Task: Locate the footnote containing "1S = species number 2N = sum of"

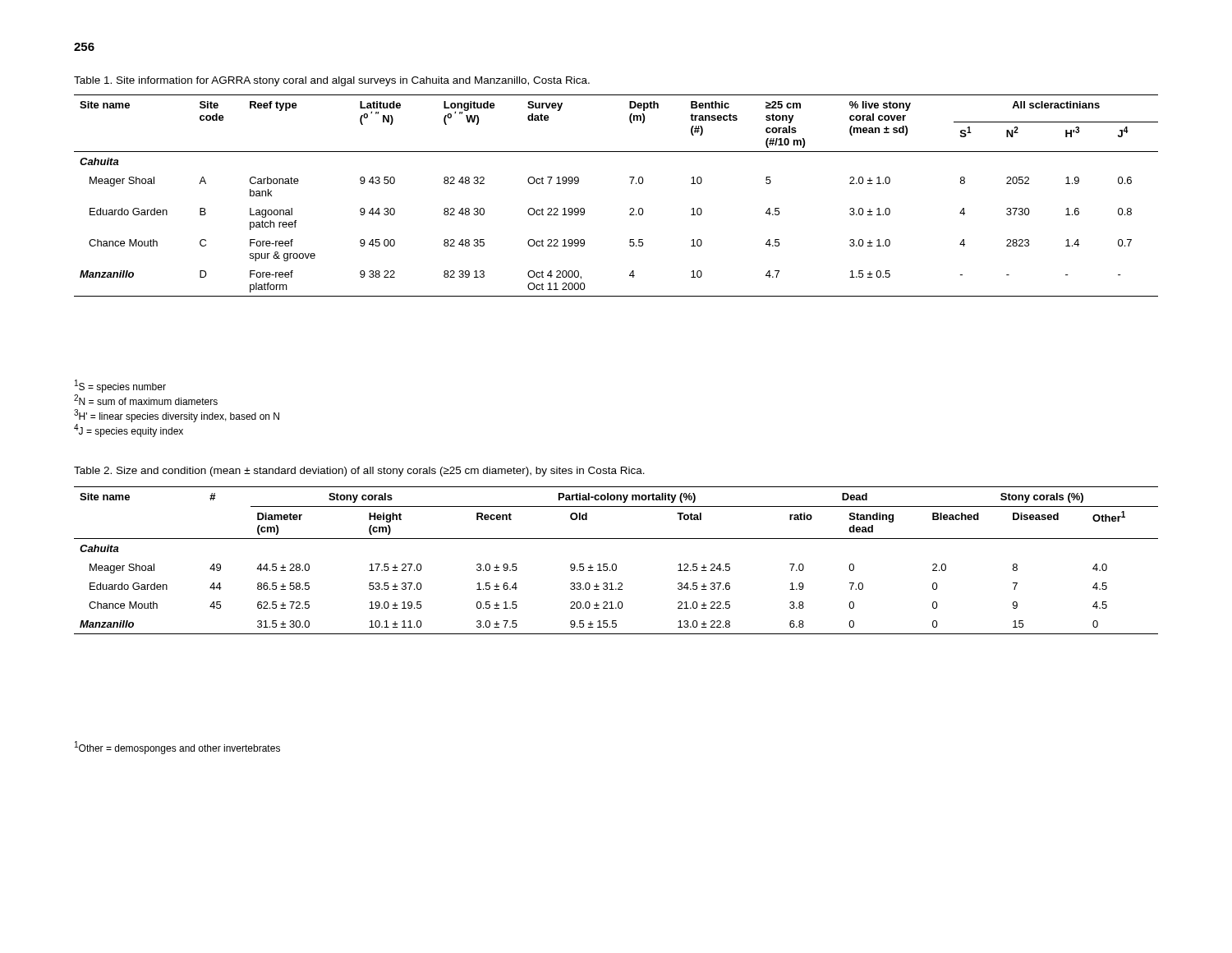Action: (177, 408)
